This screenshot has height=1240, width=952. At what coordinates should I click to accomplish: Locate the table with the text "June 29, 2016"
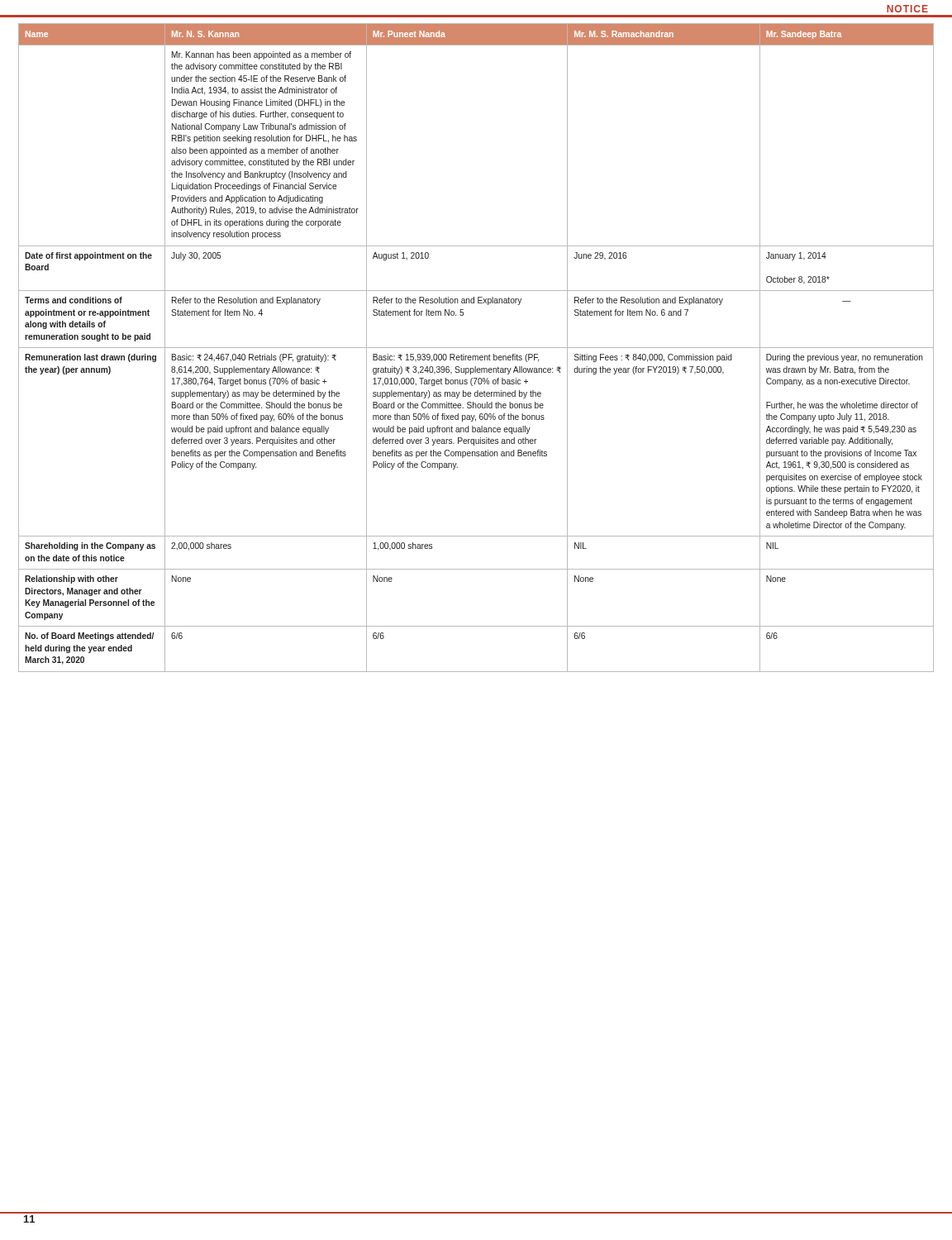tap(476, 611)
